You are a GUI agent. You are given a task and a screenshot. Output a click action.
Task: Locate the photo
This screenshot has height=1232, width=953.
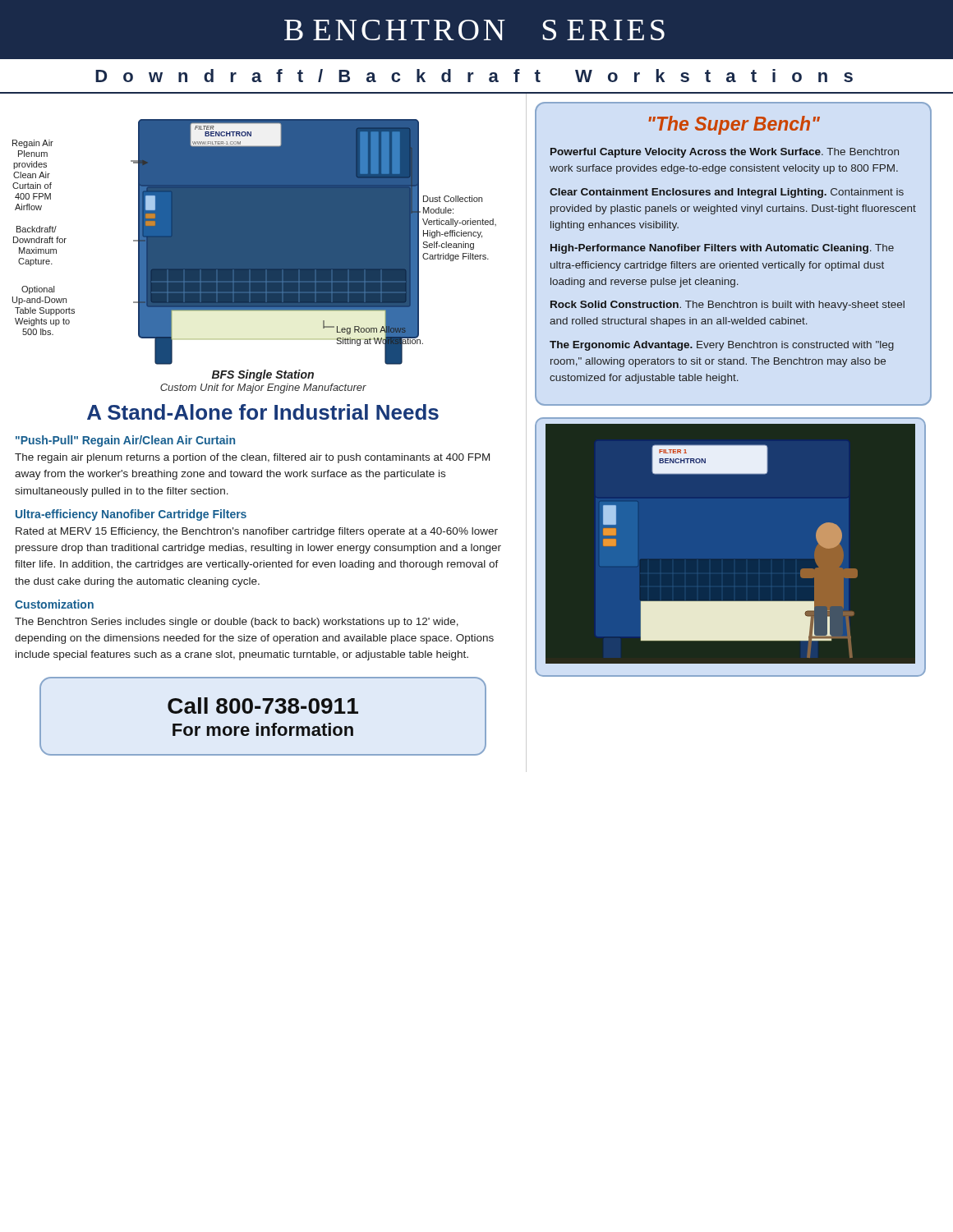pyautogui.click(x=730, y=547)
